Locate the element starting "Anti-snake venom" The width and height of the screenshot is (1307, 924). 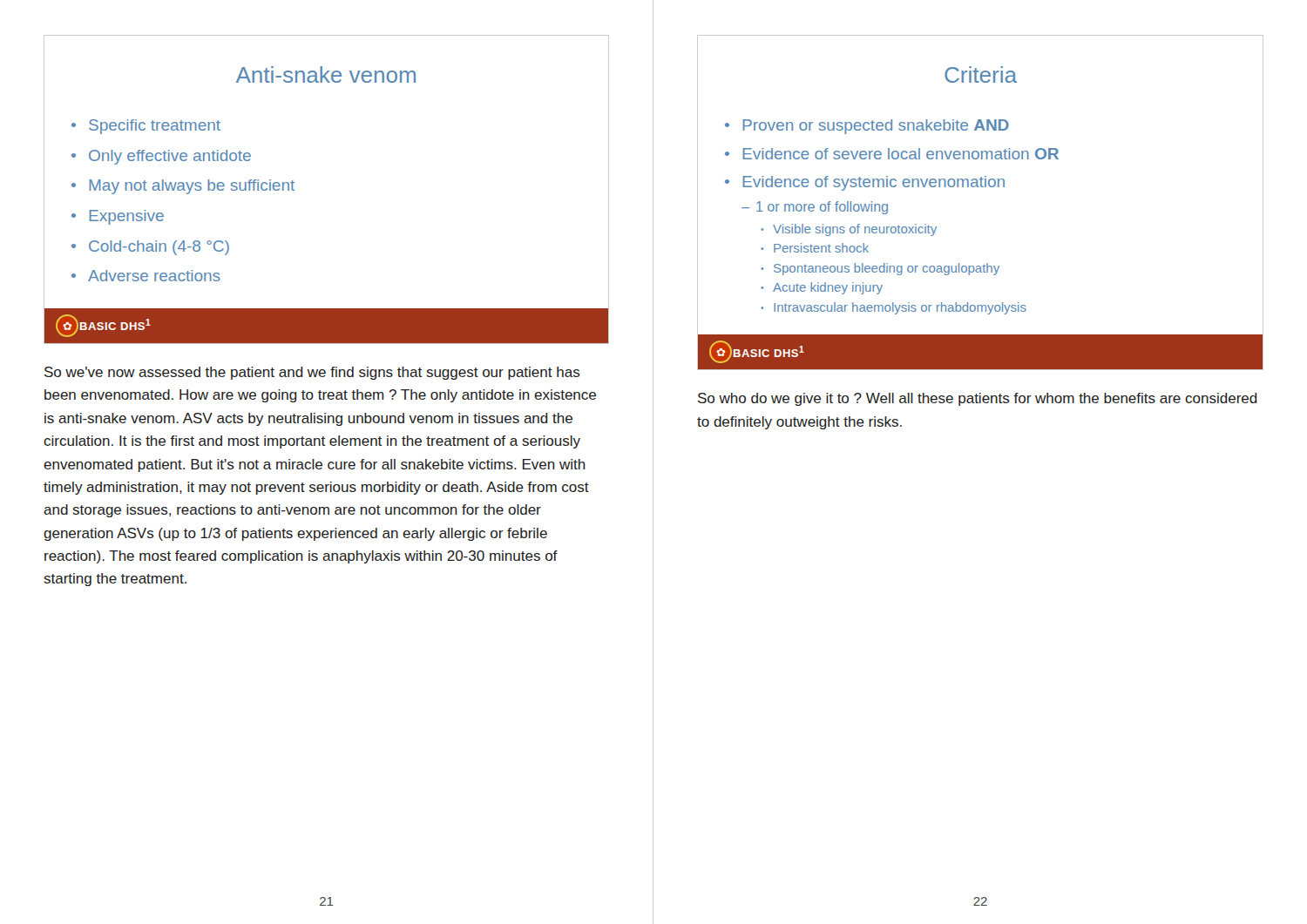(326, 75)
